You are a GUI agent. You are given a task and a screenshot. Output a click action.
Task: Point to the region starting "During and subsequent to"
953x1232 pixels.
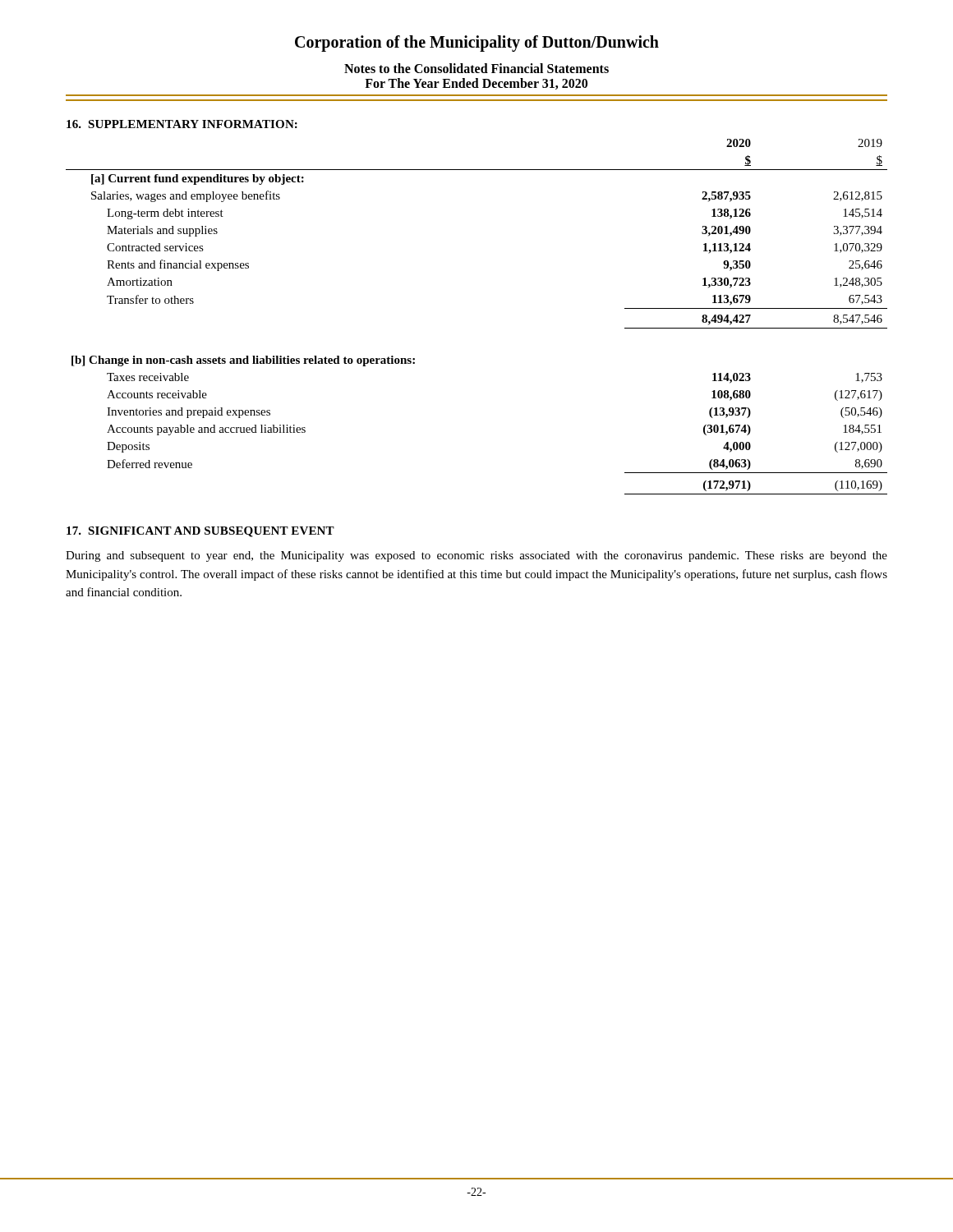pos(476,574)
